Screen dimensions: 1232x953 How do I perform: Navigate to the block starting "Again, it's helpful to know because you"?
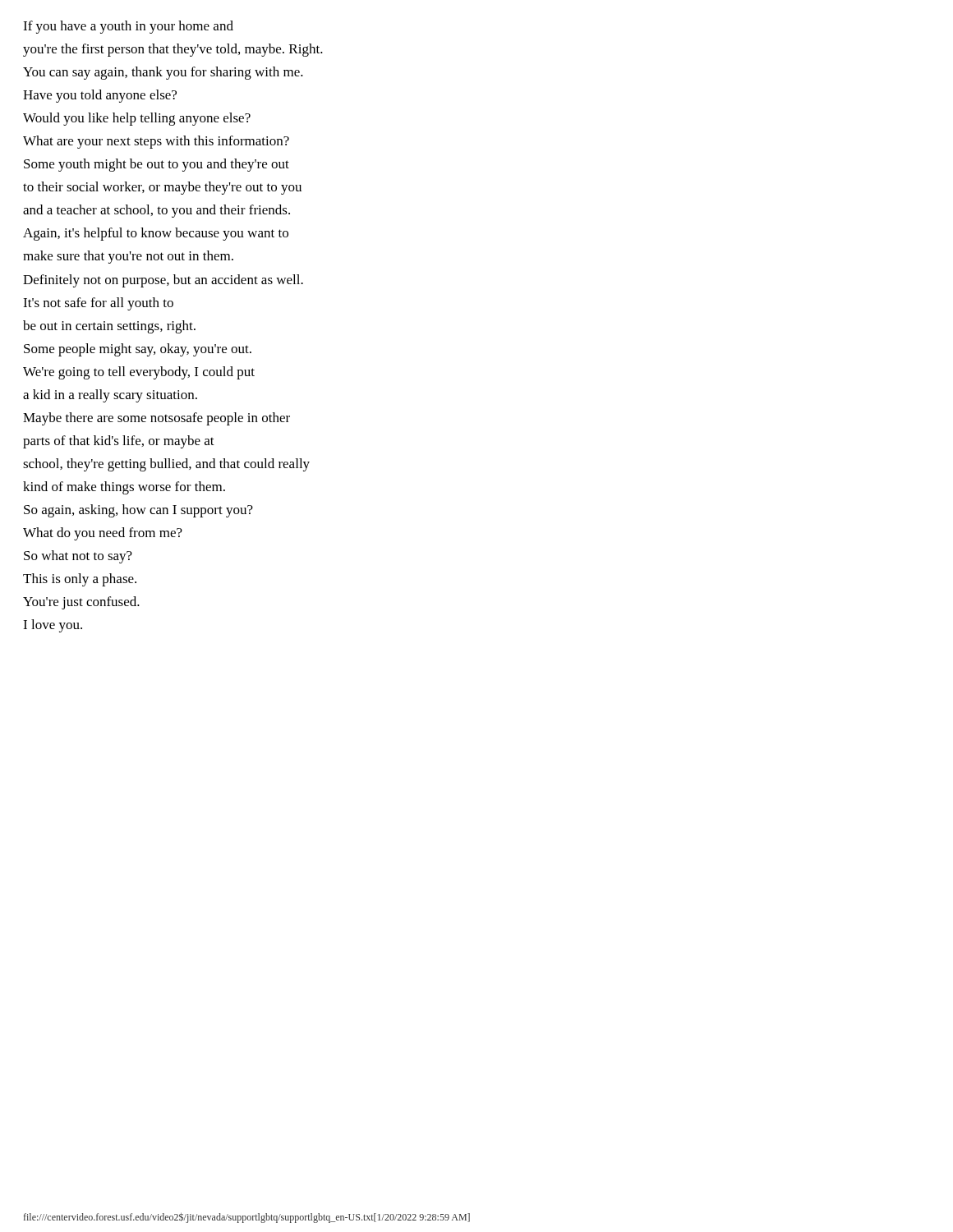tap(156, 234)
